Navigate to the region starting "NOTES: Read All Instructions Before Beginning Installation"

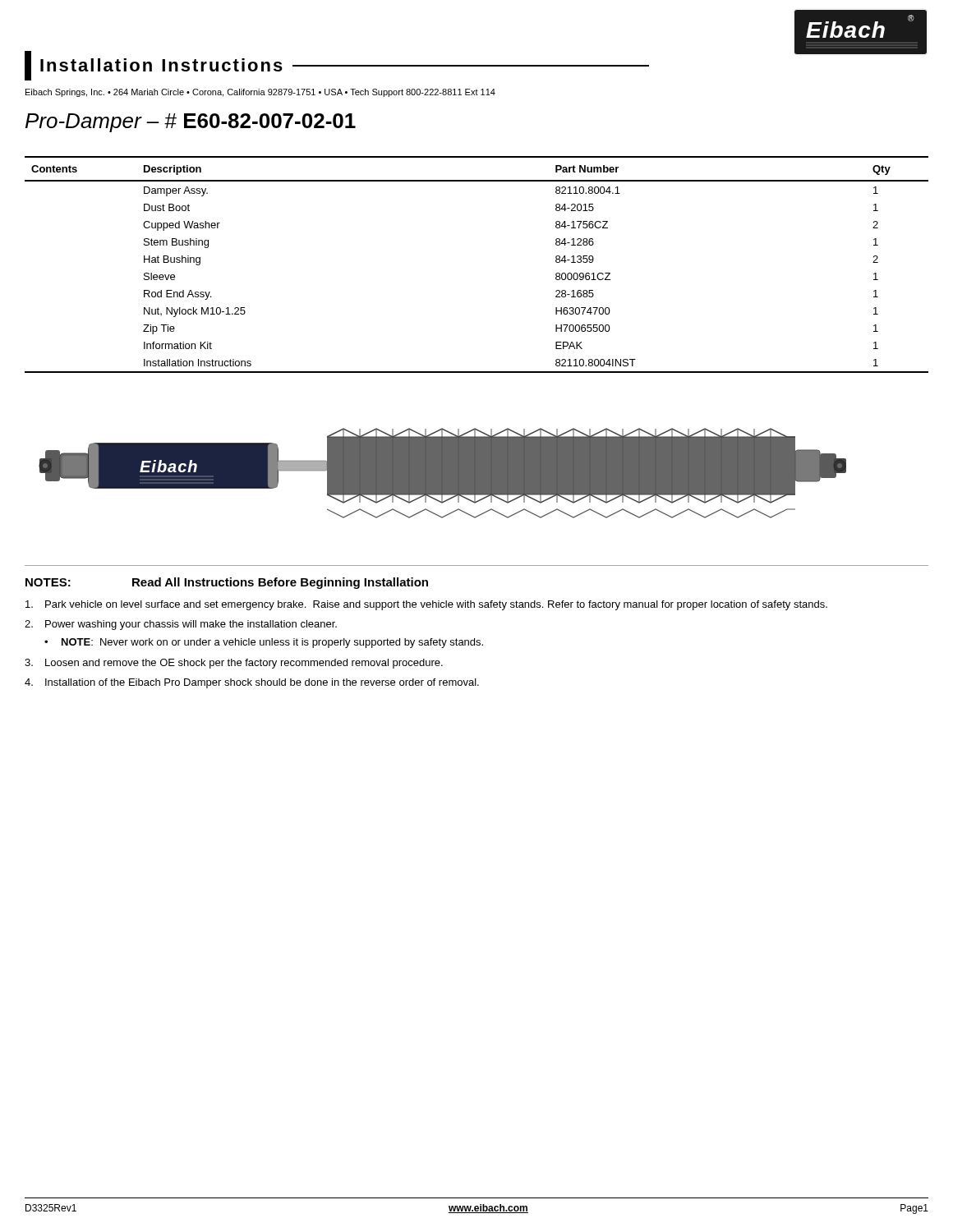pyautogui.click(x=227, y=582)
